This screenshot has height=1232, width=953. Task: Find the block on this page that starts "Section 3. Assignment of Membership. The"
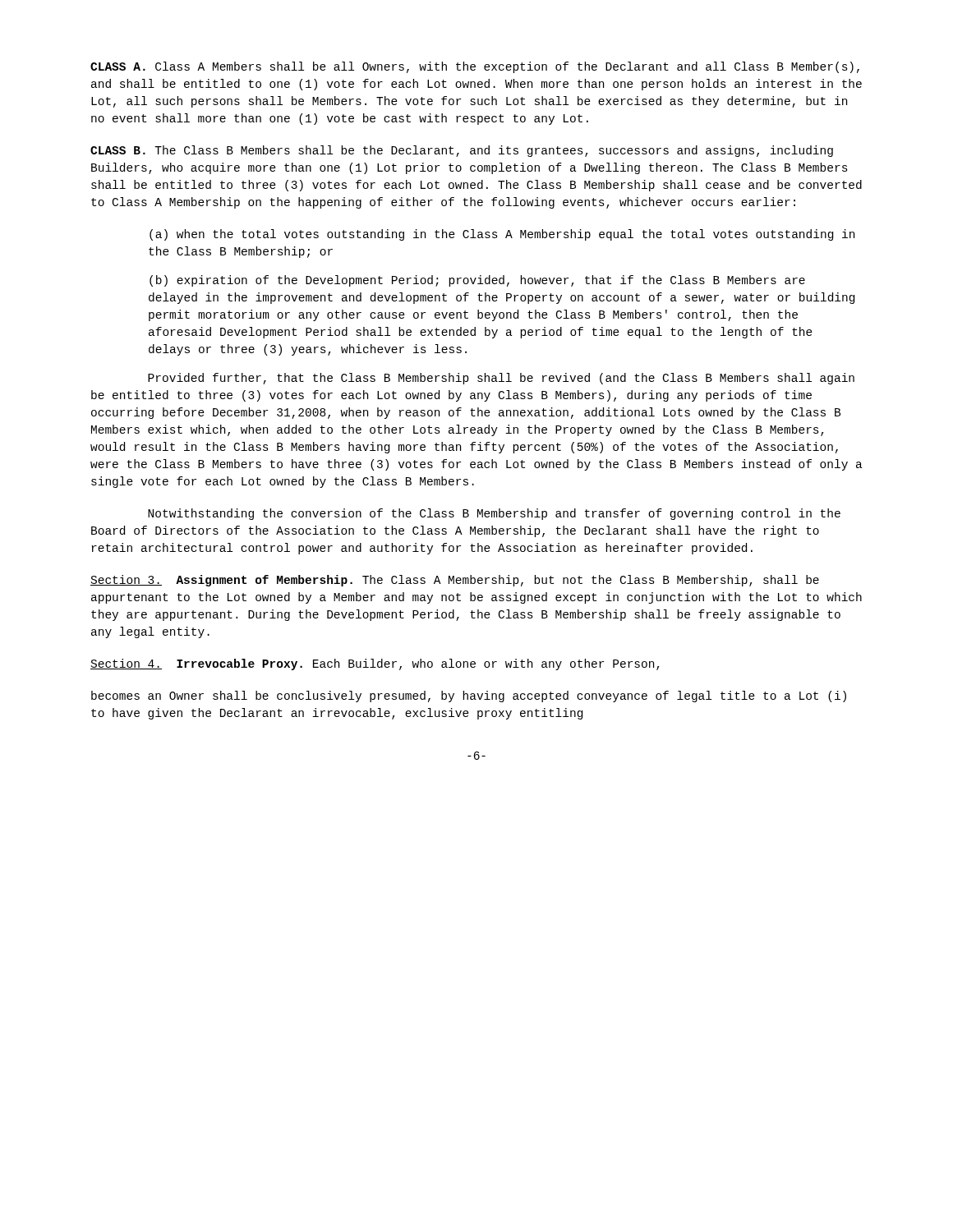[x=476, y=607]
